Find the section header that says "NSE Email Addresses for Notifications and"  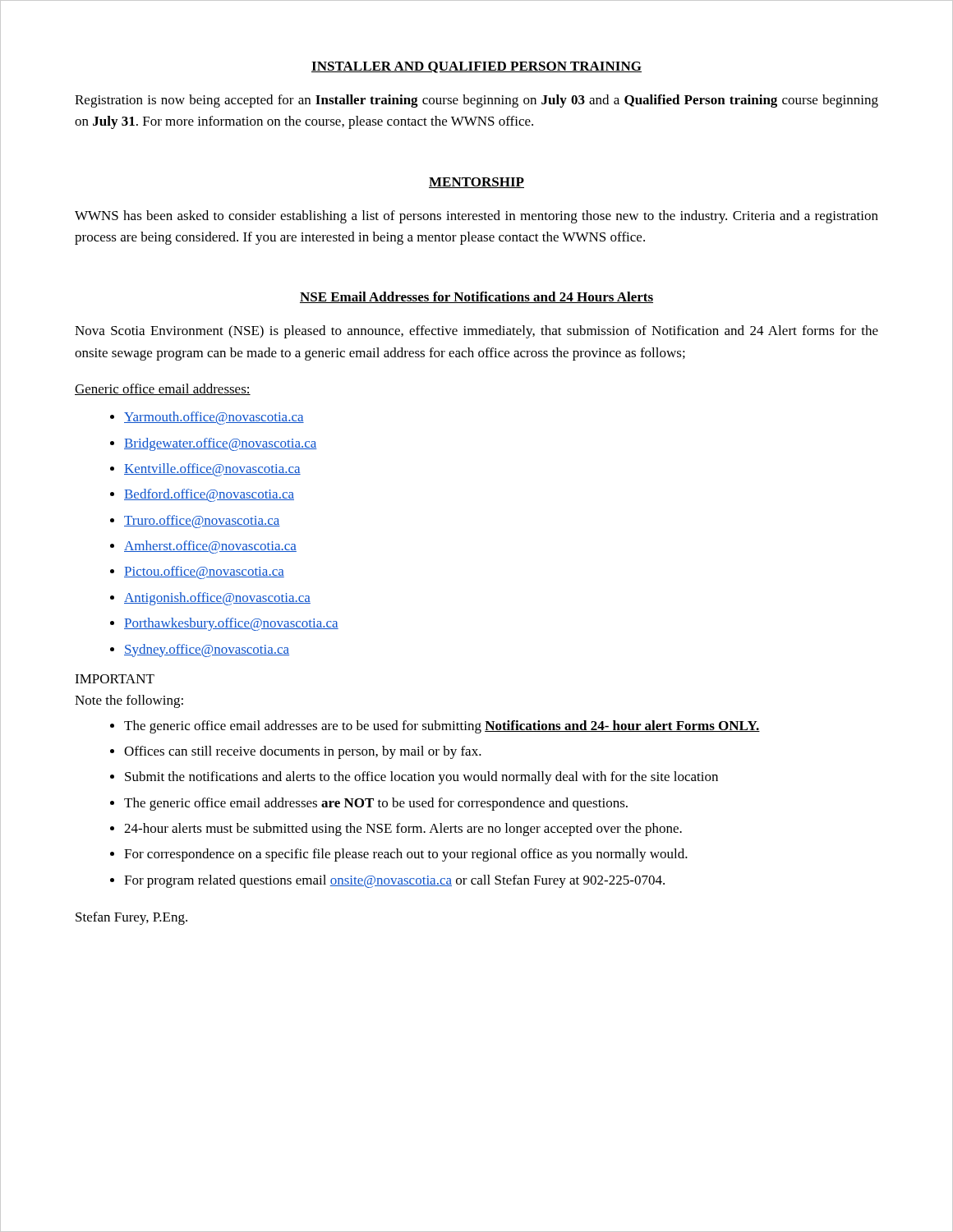[x=476, y=297]
